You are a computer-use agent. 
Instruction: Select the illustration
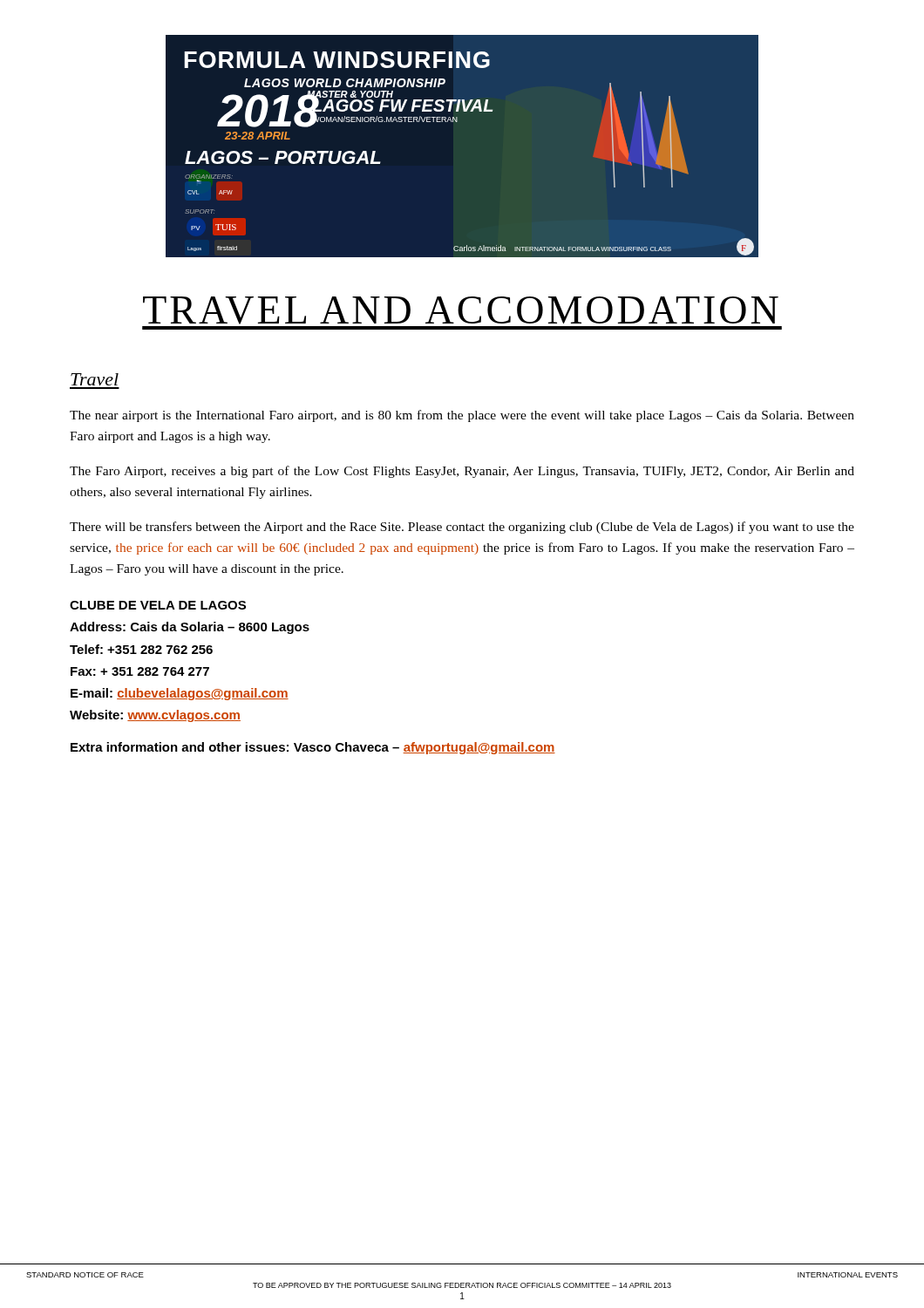tap(462, 130)
